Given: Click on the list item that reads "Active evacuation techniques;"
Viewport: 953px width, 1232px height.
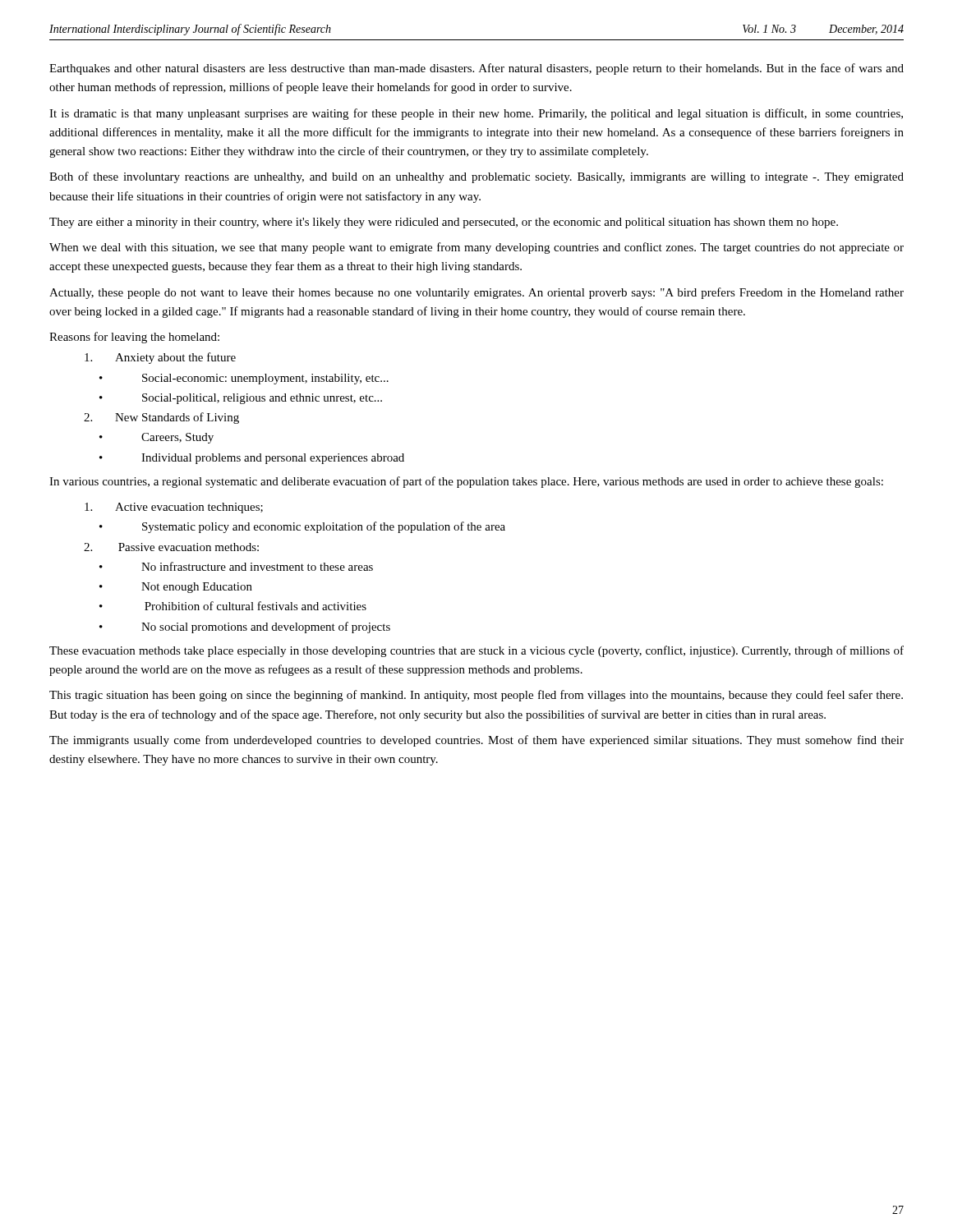Looking at the screenshot, I should (156, 507).
